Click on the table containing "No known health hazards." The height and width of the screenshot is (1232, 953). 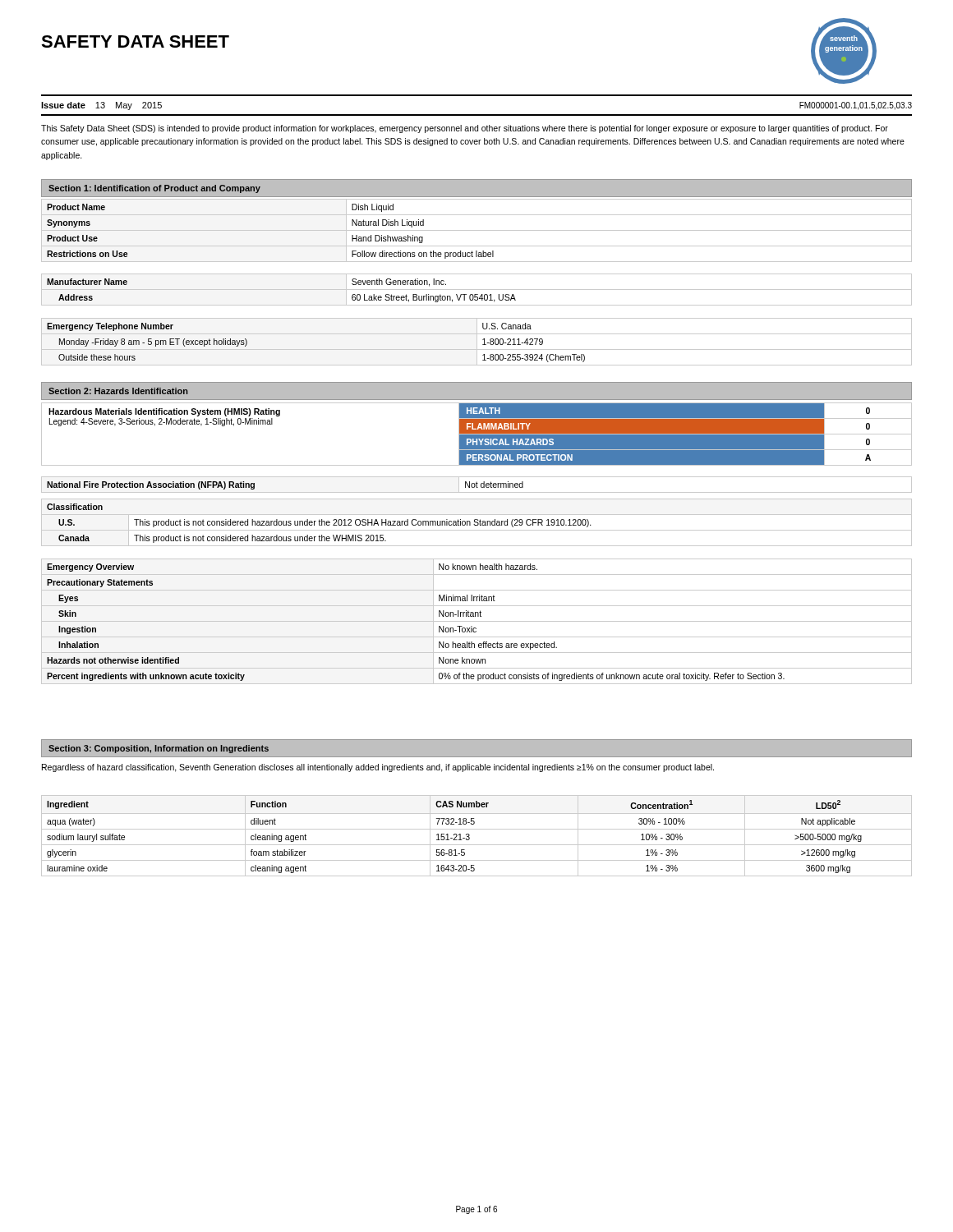coord(476,621)
